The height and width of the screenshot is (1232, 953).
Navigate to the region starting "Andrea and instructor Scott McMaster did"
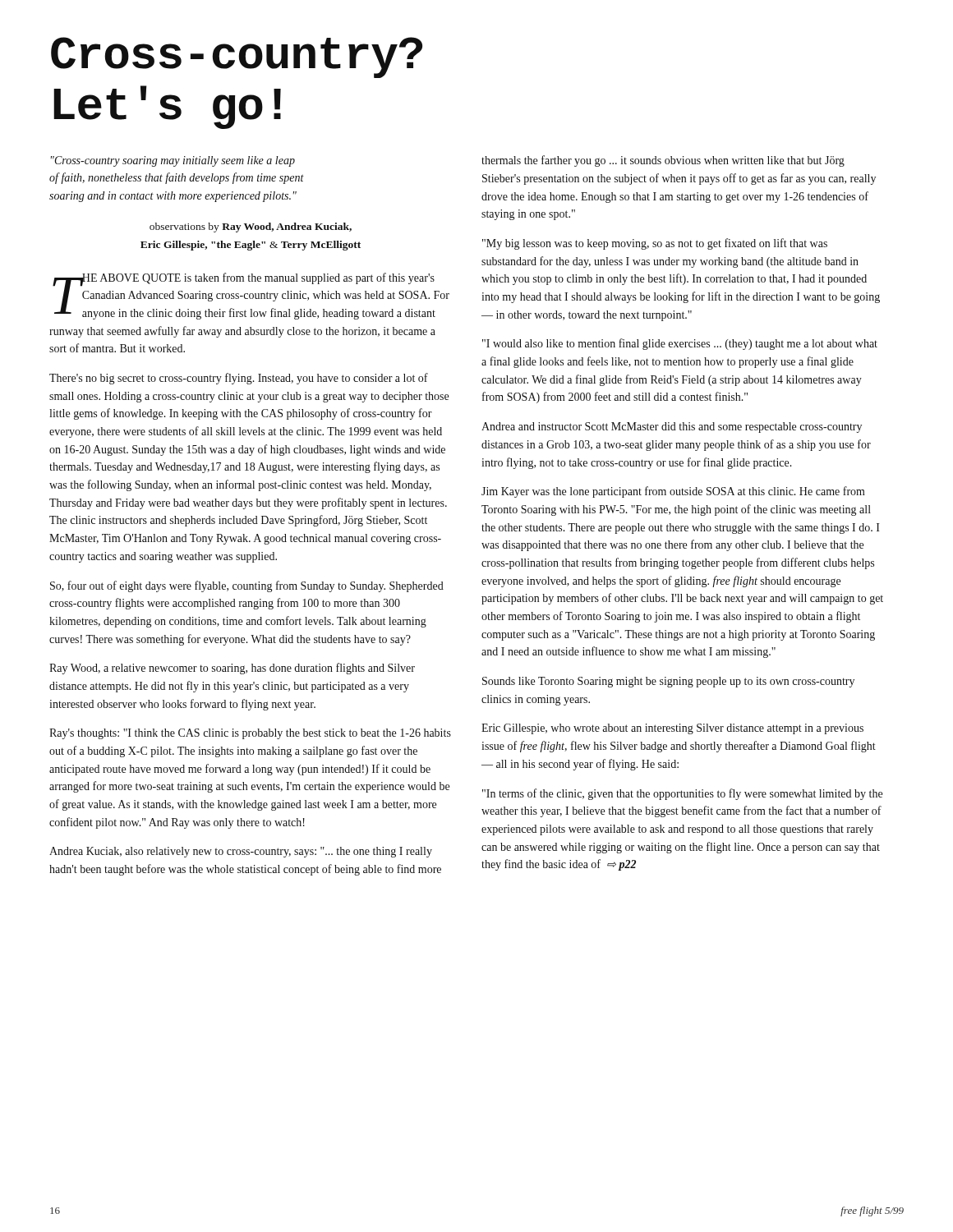pos(676,445)
